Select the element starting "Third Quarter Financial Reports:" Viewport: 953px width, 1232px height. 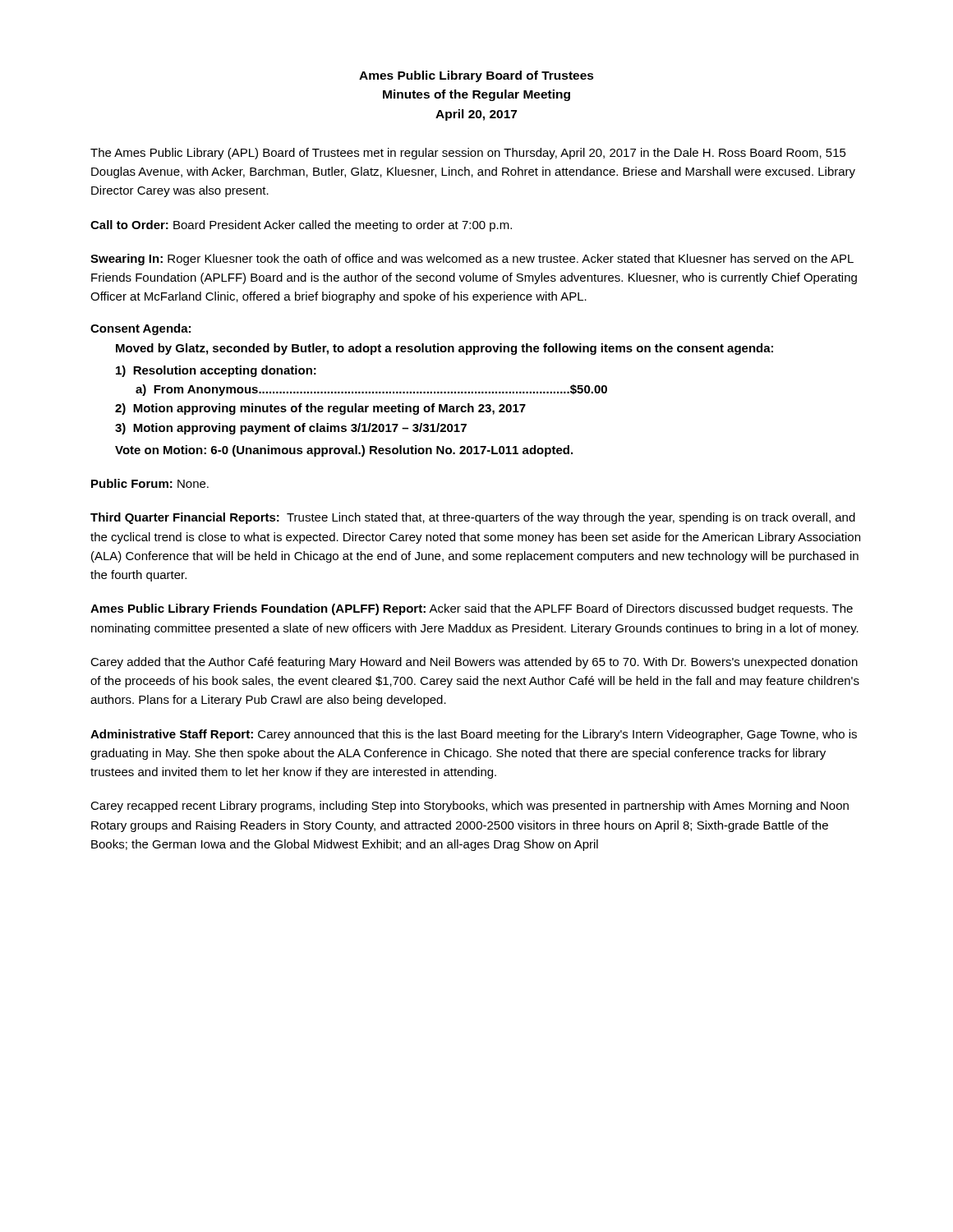(476, 546)
